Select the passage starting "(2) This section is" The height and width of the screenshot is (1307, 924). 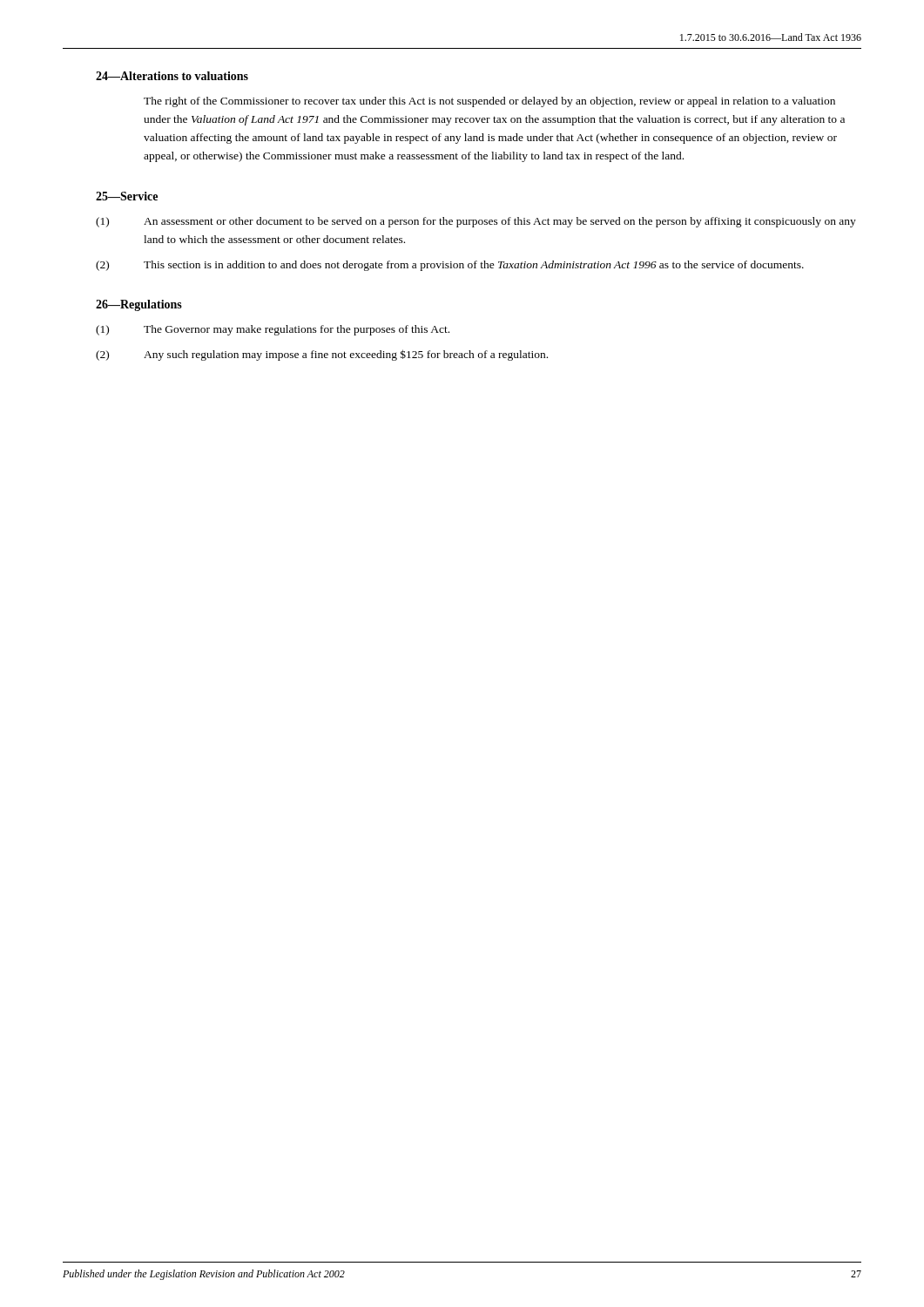[x=479, y=265]
